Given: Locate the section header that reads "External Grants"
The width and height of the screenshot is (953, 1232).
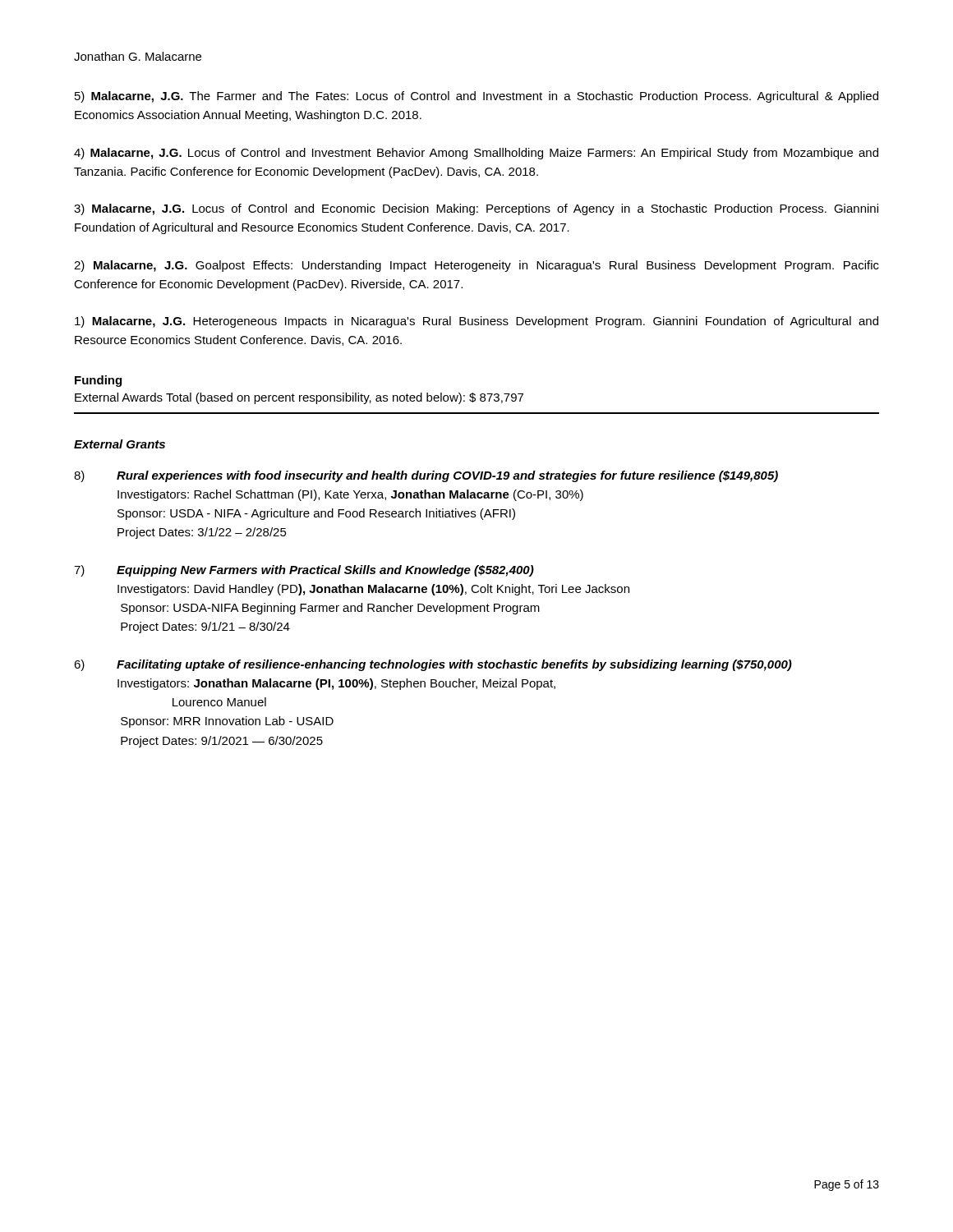Looking at the screenshot, I should click(120, 444).
